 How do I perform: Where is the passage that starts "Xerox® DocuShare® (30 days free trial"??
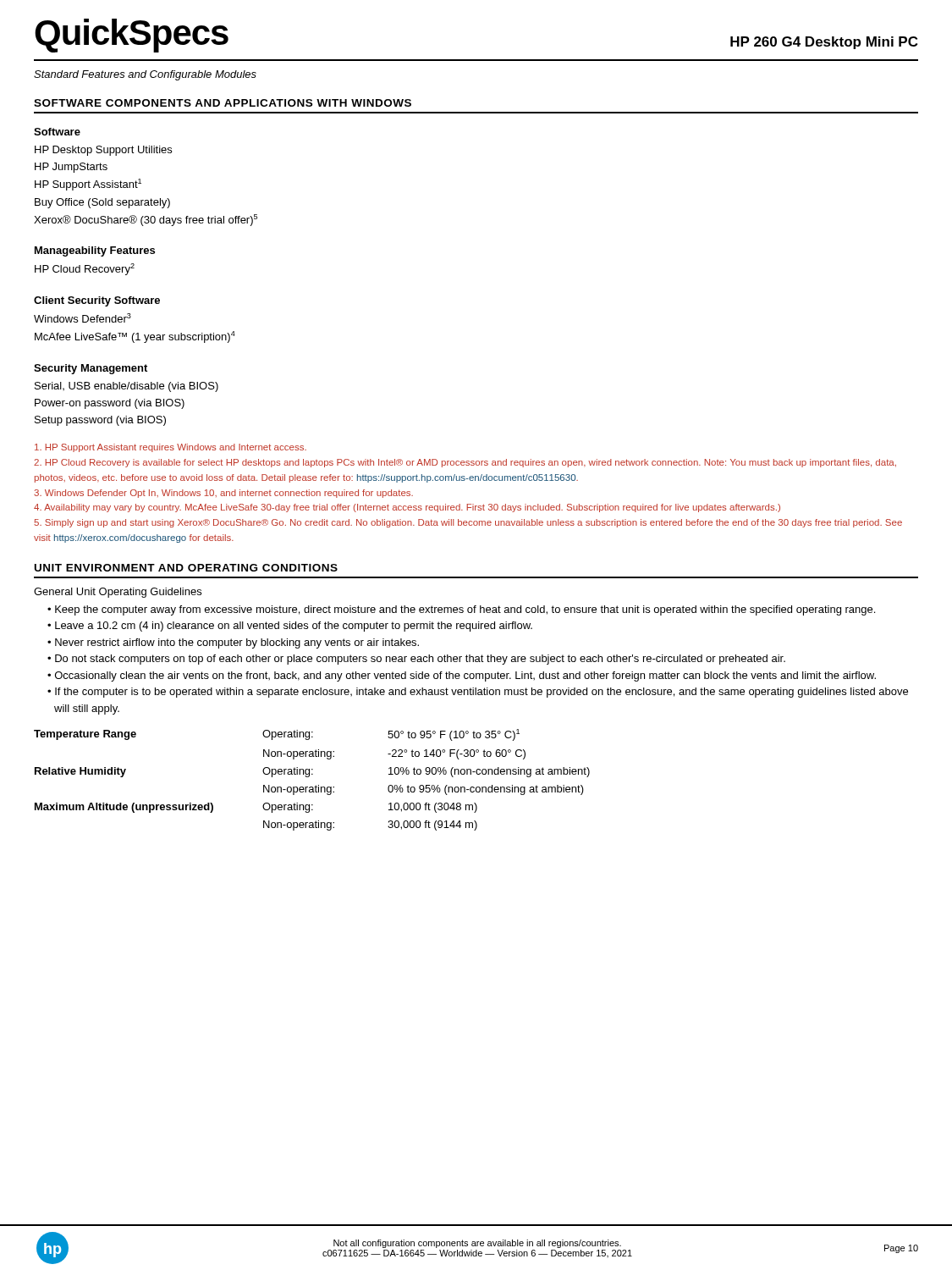click(x=146, y=219)
